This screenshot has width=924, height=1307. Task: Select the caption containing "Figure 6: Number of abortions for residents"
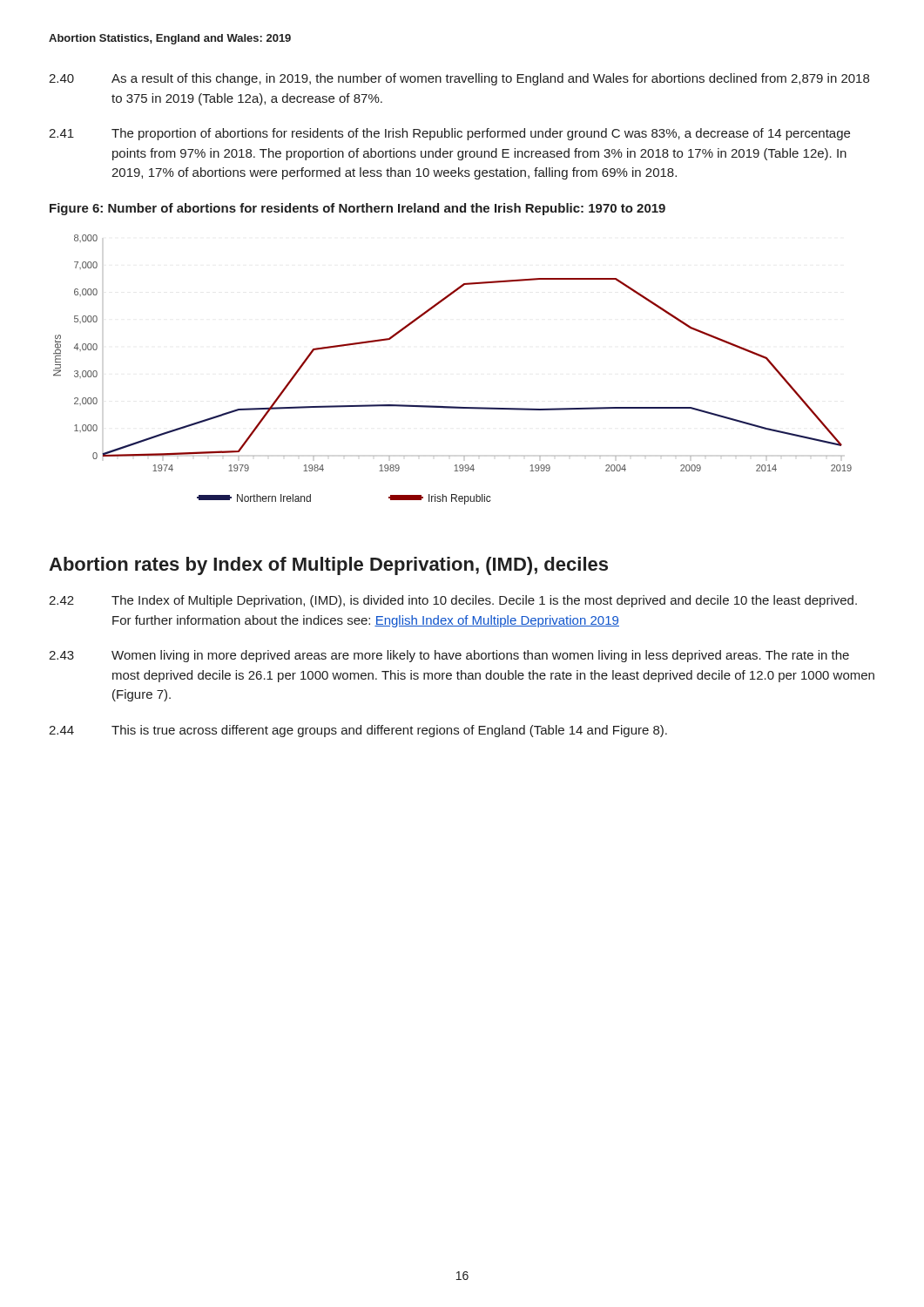(x=357, y=207)
